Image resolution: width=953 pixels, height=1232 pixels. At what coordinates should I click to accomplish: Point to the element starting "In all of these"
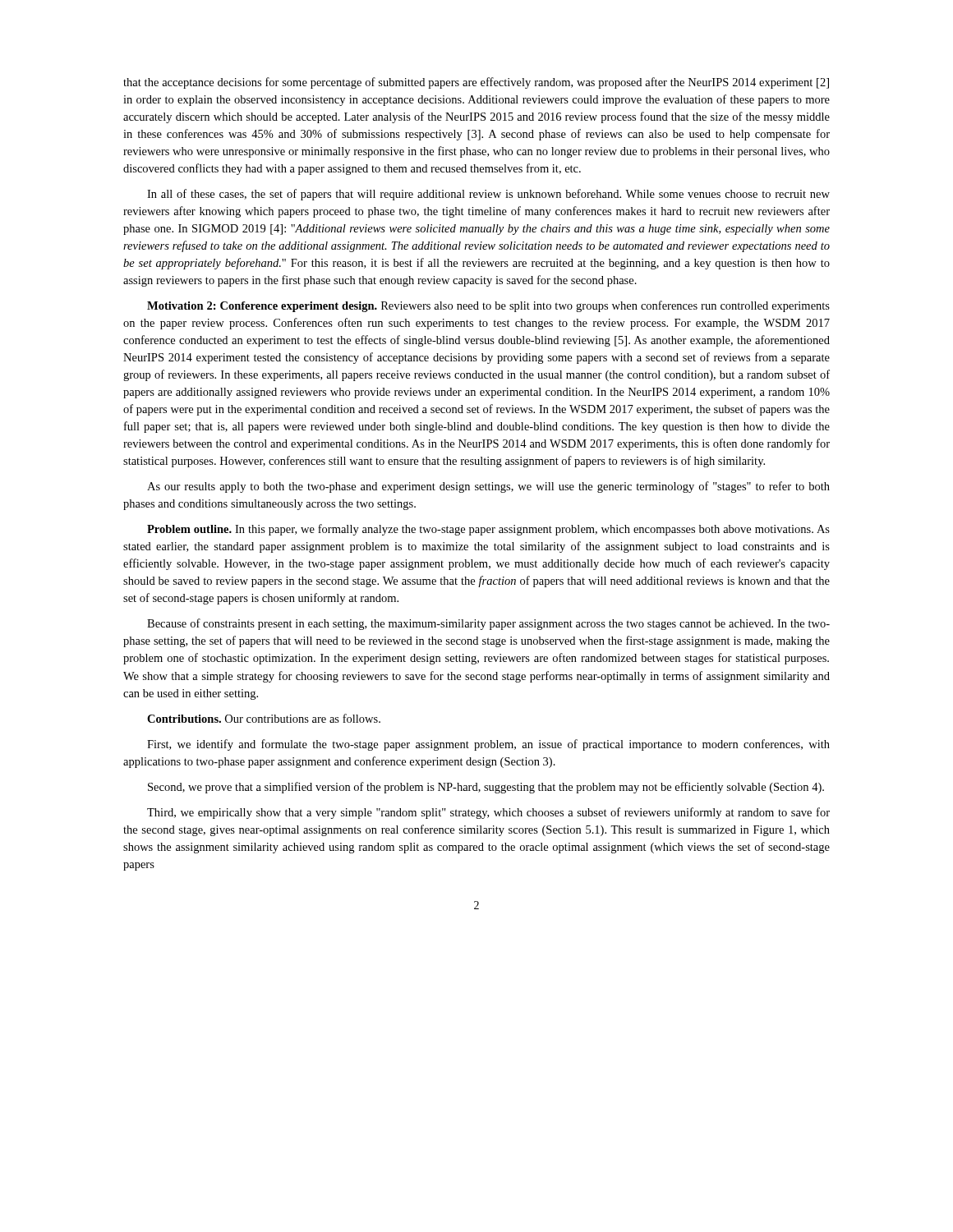476,237
